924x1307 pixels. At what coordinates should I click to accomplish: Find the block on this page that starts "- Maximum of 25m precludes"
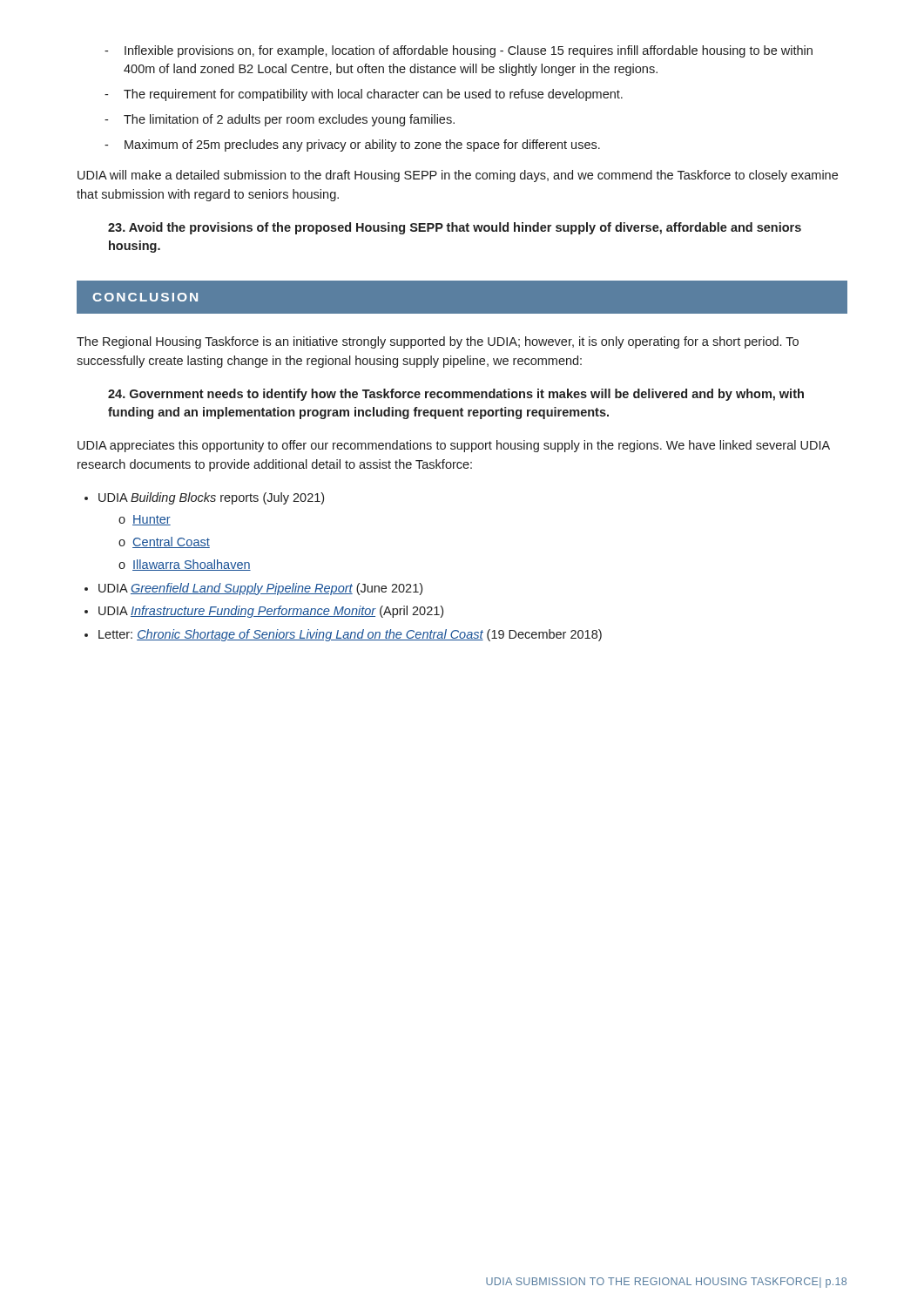click(x=462, y=145)
